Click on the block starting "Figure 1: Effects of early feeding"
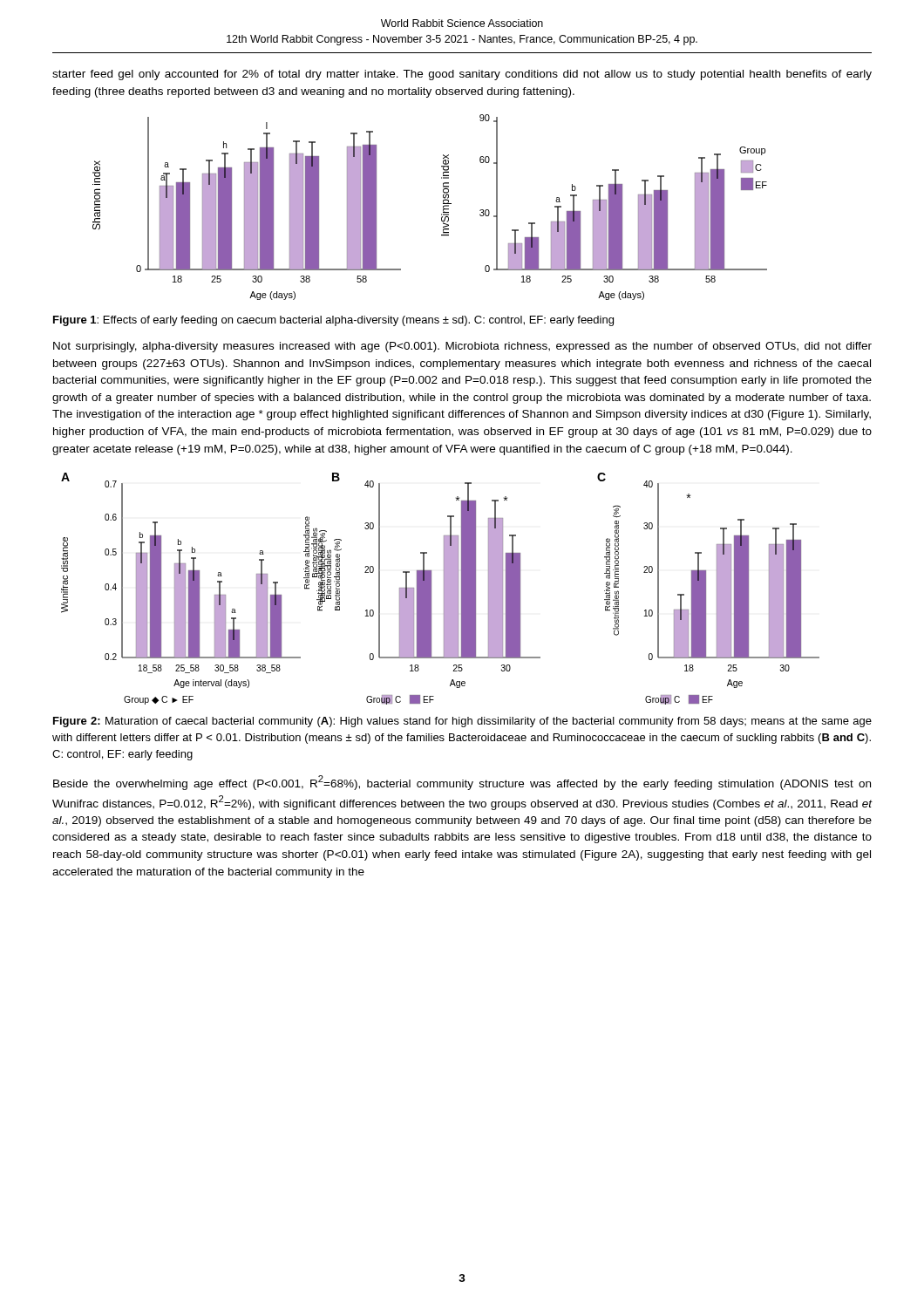Image resolution: width=924 pixels, height=1308 pixels. point(333,320)
